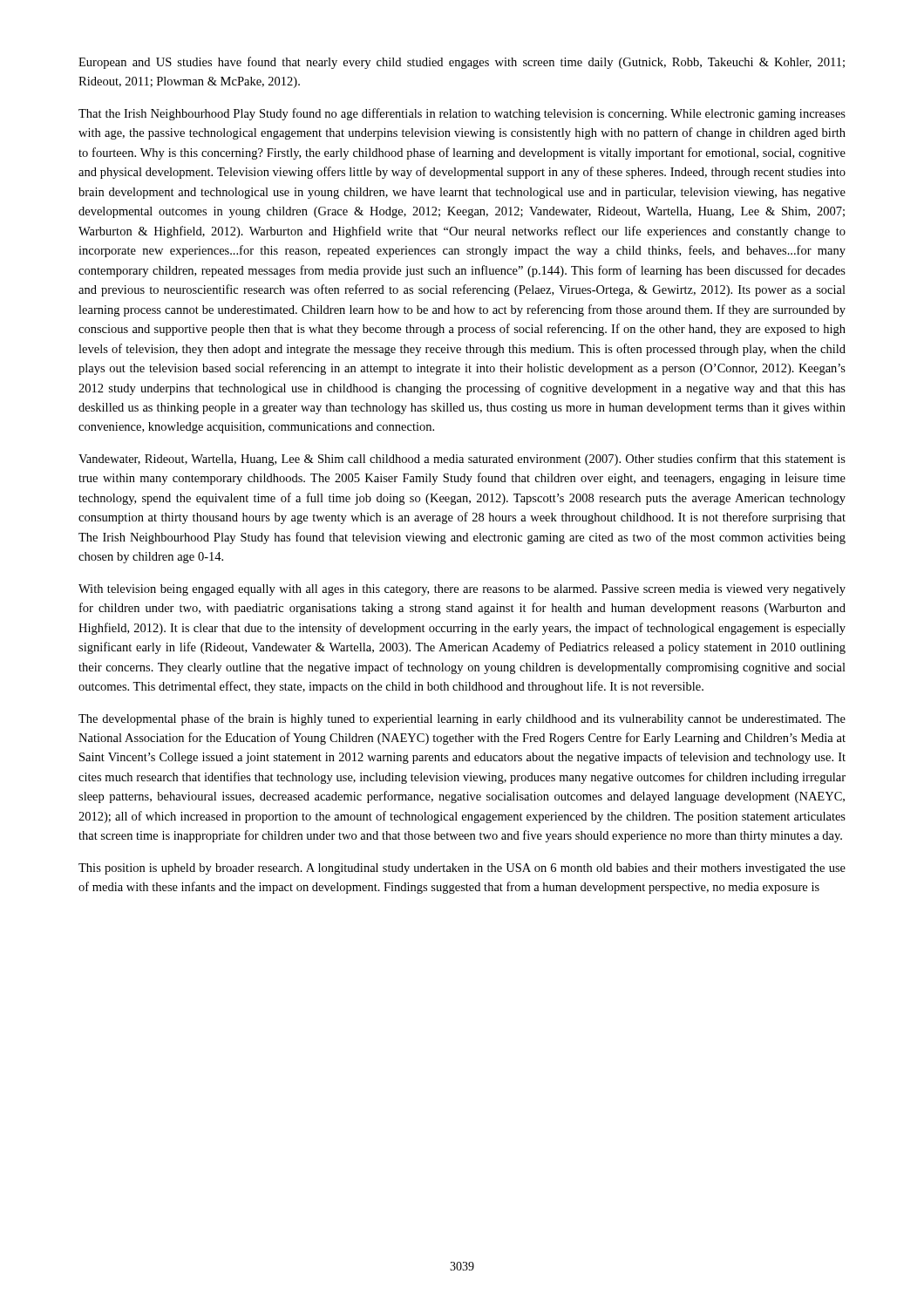The height and width of the screenshot is (1308, 924).
Task: Locate the element starting "That the Irish Neighbourhood Play Study found no"
Action: click(x=462, y=270)
